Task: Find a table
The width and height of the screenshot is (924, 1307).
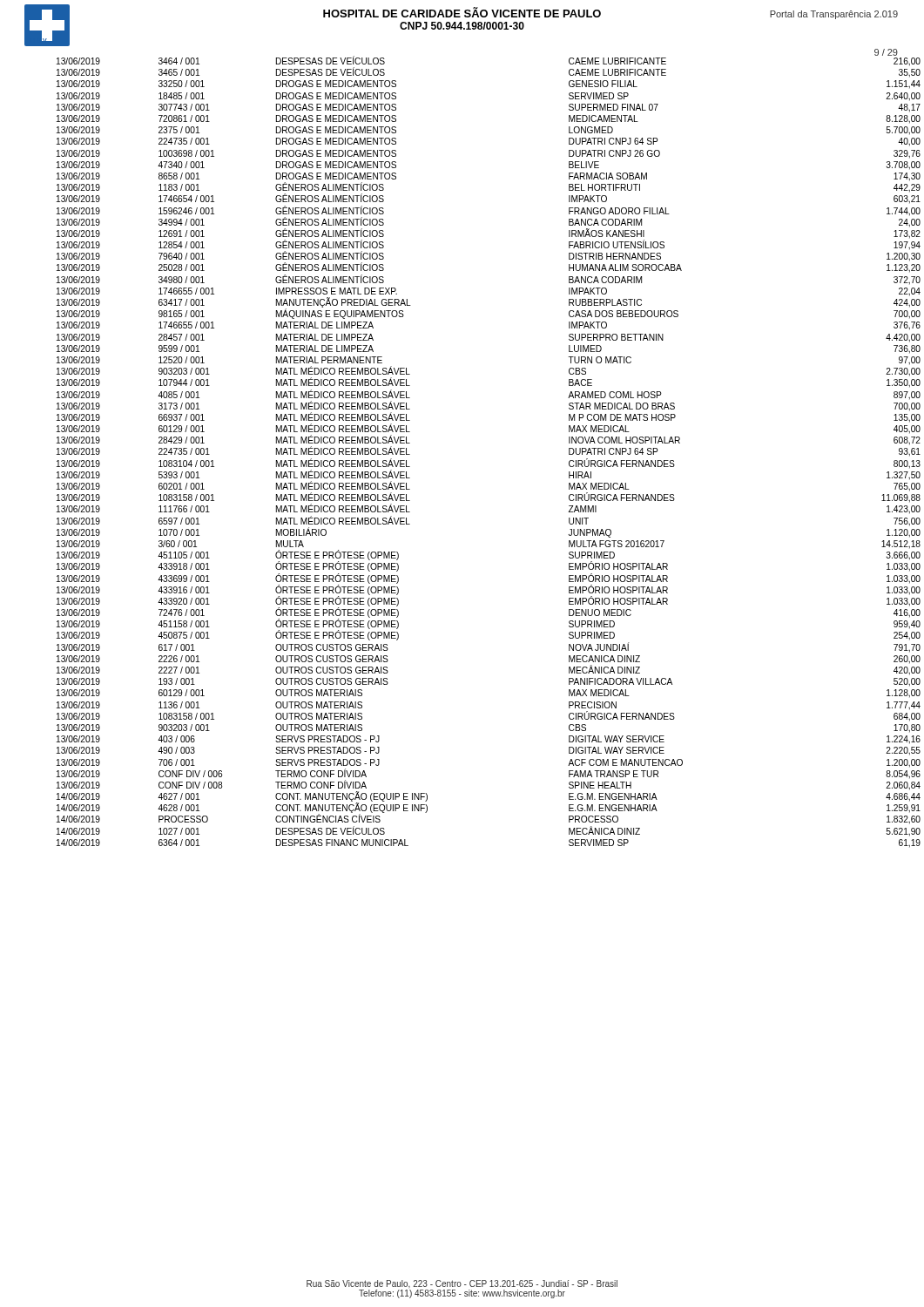Action: click(x=462, y=452)
